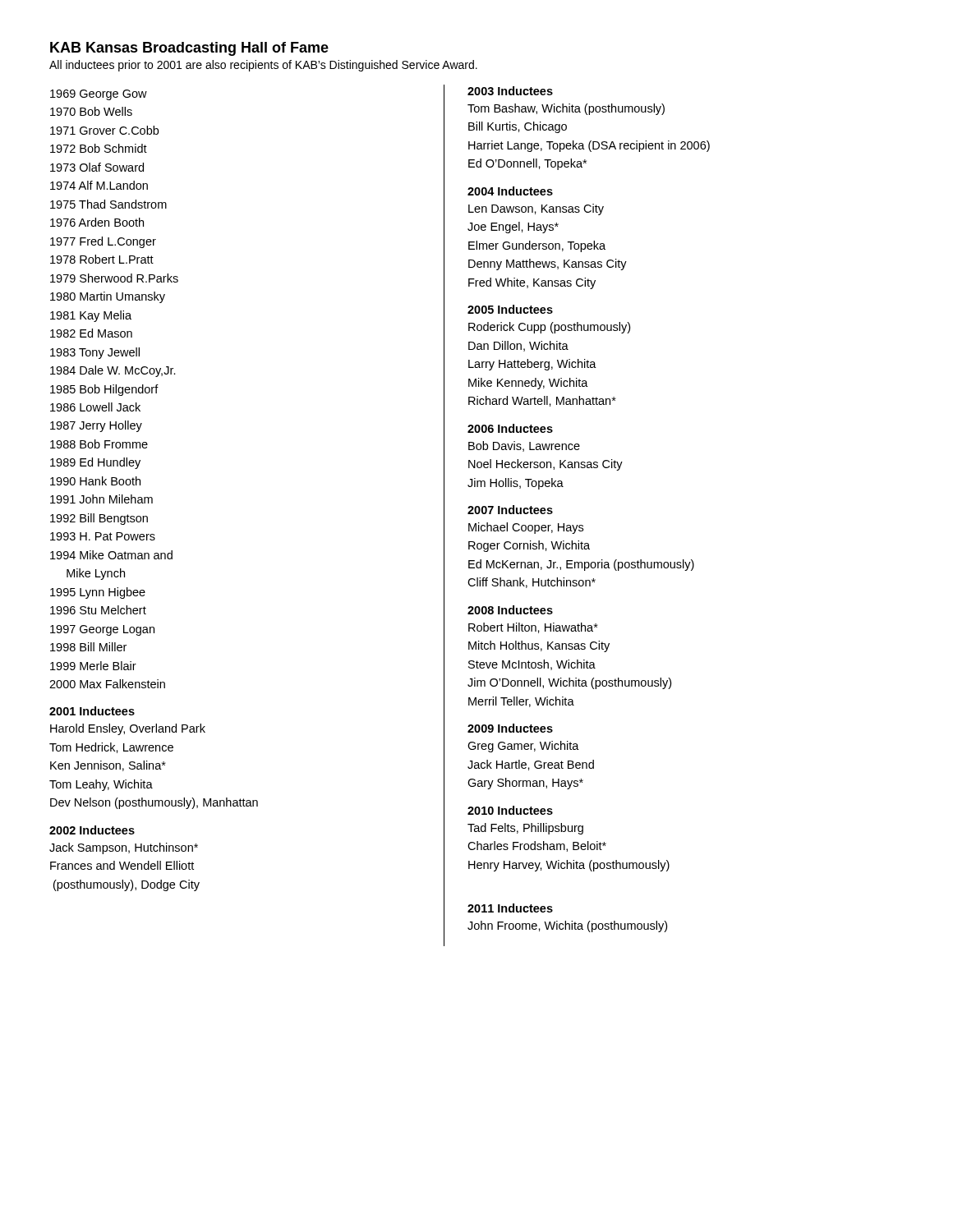The height and width of the screenshot is (1232, 953).
Task: Find the passage starting "Greg Gamer, Wichita"
Action: [523, 746]
